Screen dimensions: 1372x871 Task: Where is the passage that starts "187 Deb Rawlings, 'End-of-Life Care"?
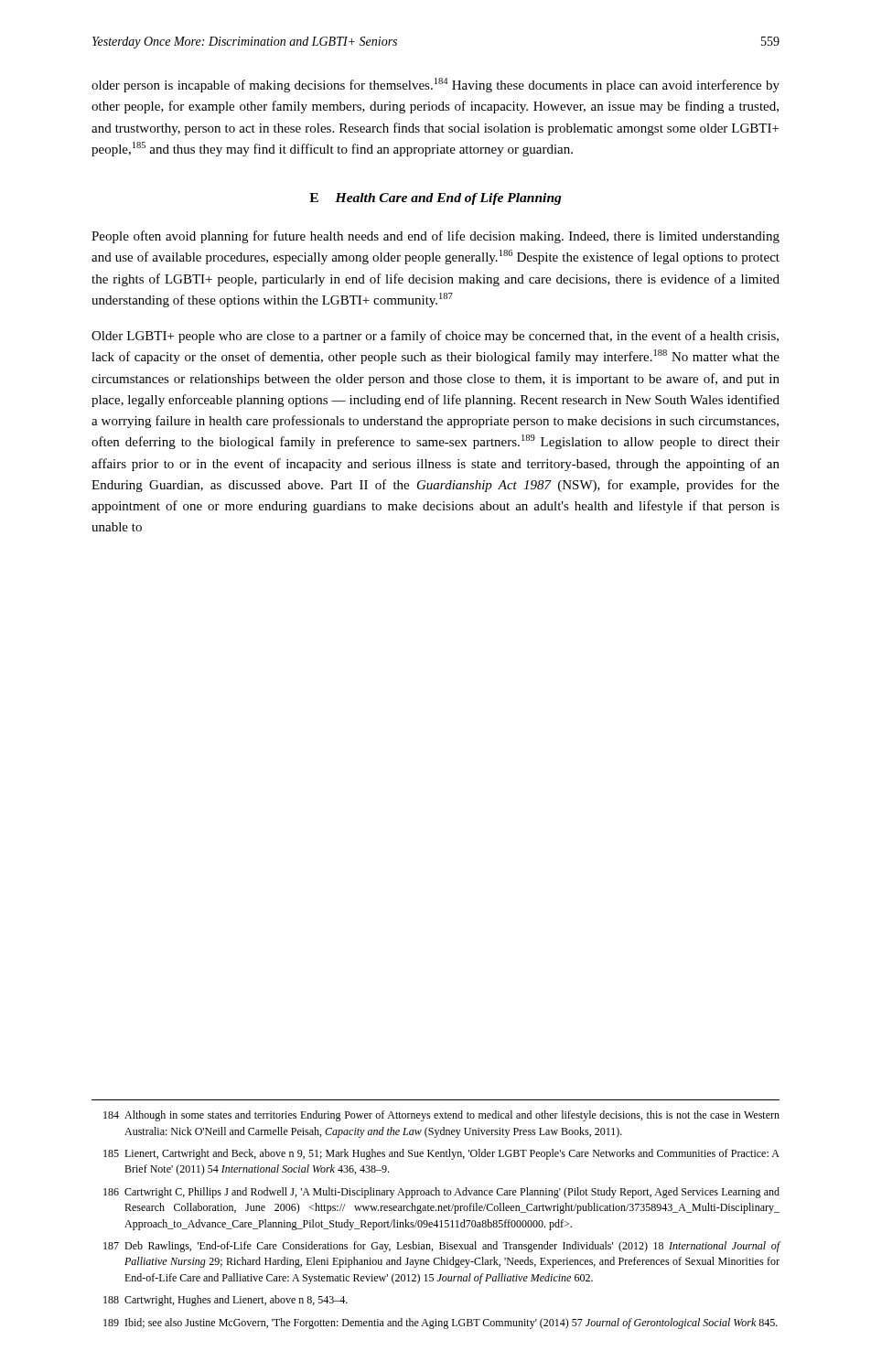pyautogui.click(x=436, y=1262)
